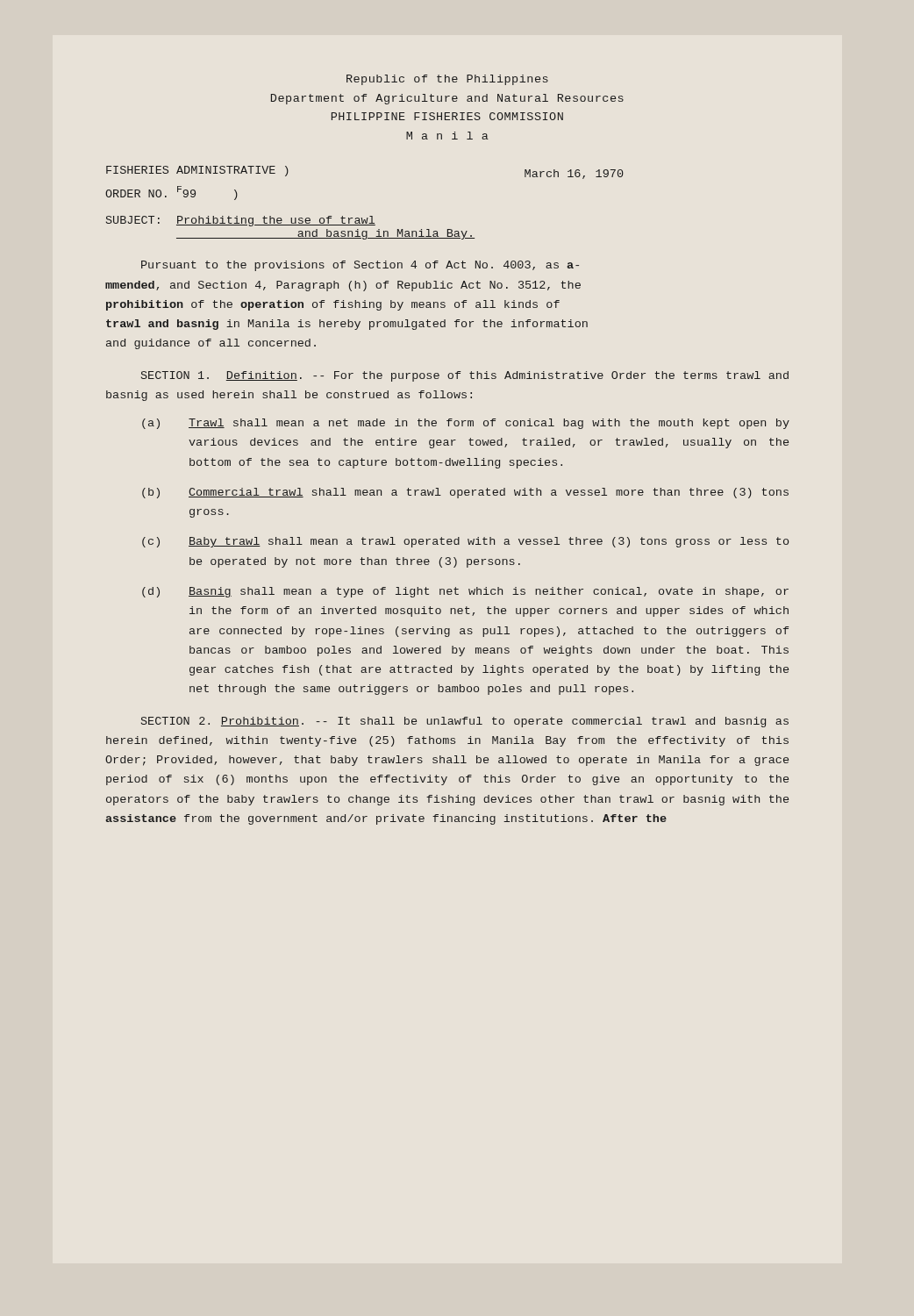Point to the element starting "Pursuant to the provisions of Section"

pos(347,305)
